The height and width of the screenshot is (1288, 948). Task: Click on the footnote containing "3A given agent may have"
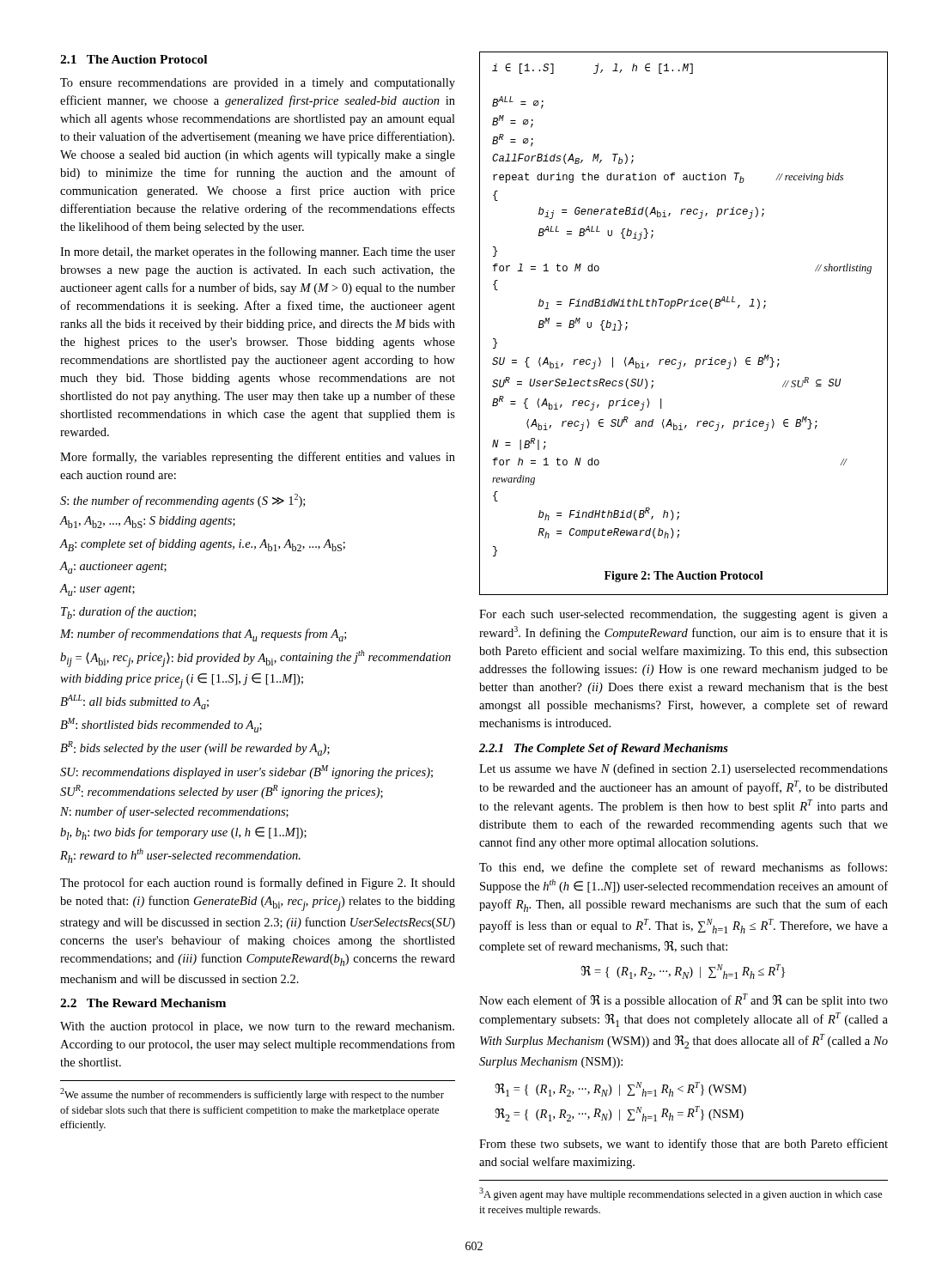(x=681, y=1201)
